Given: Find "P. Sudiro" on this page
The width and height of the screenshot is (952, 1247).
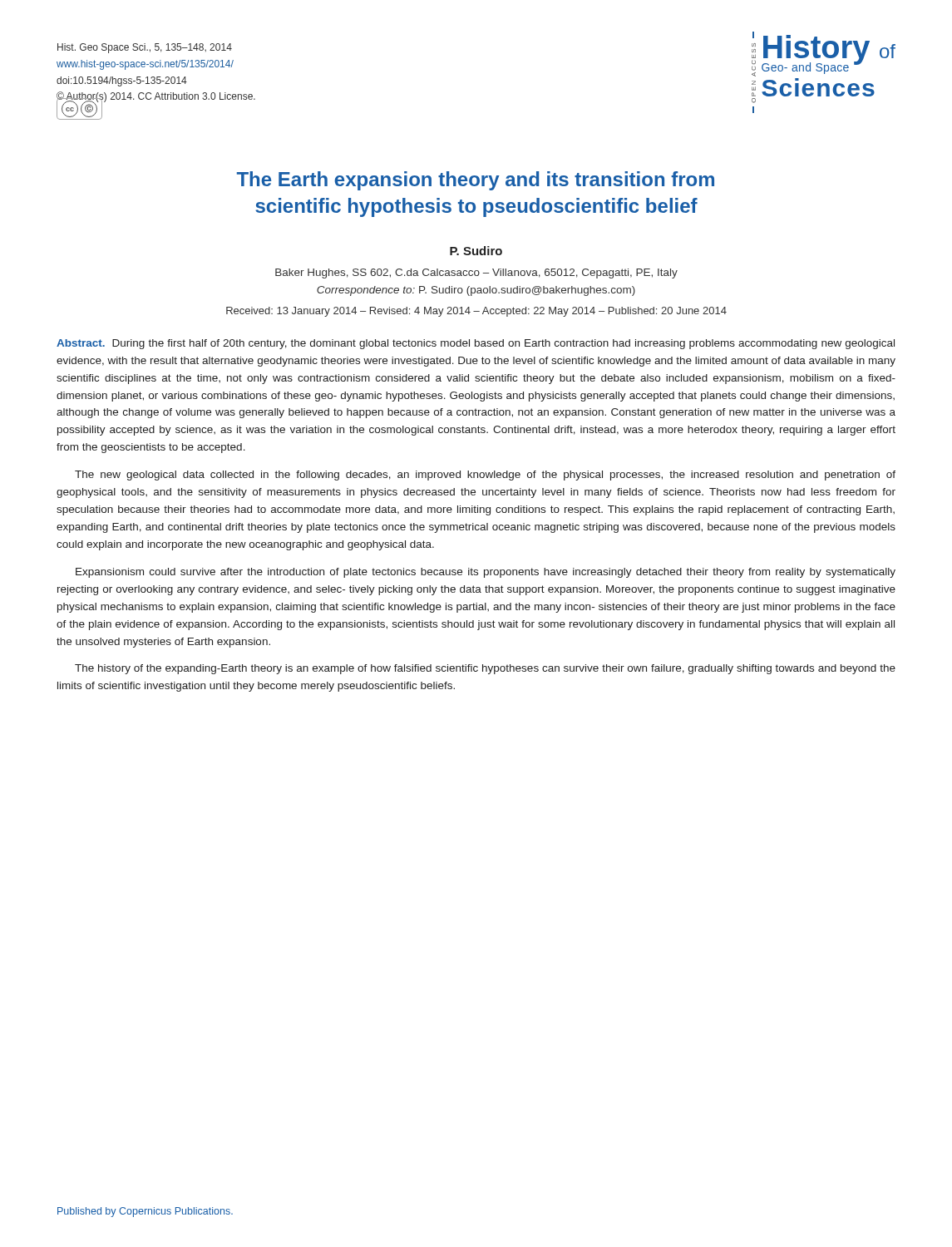Looking at the screenshot, I should 476,250.
